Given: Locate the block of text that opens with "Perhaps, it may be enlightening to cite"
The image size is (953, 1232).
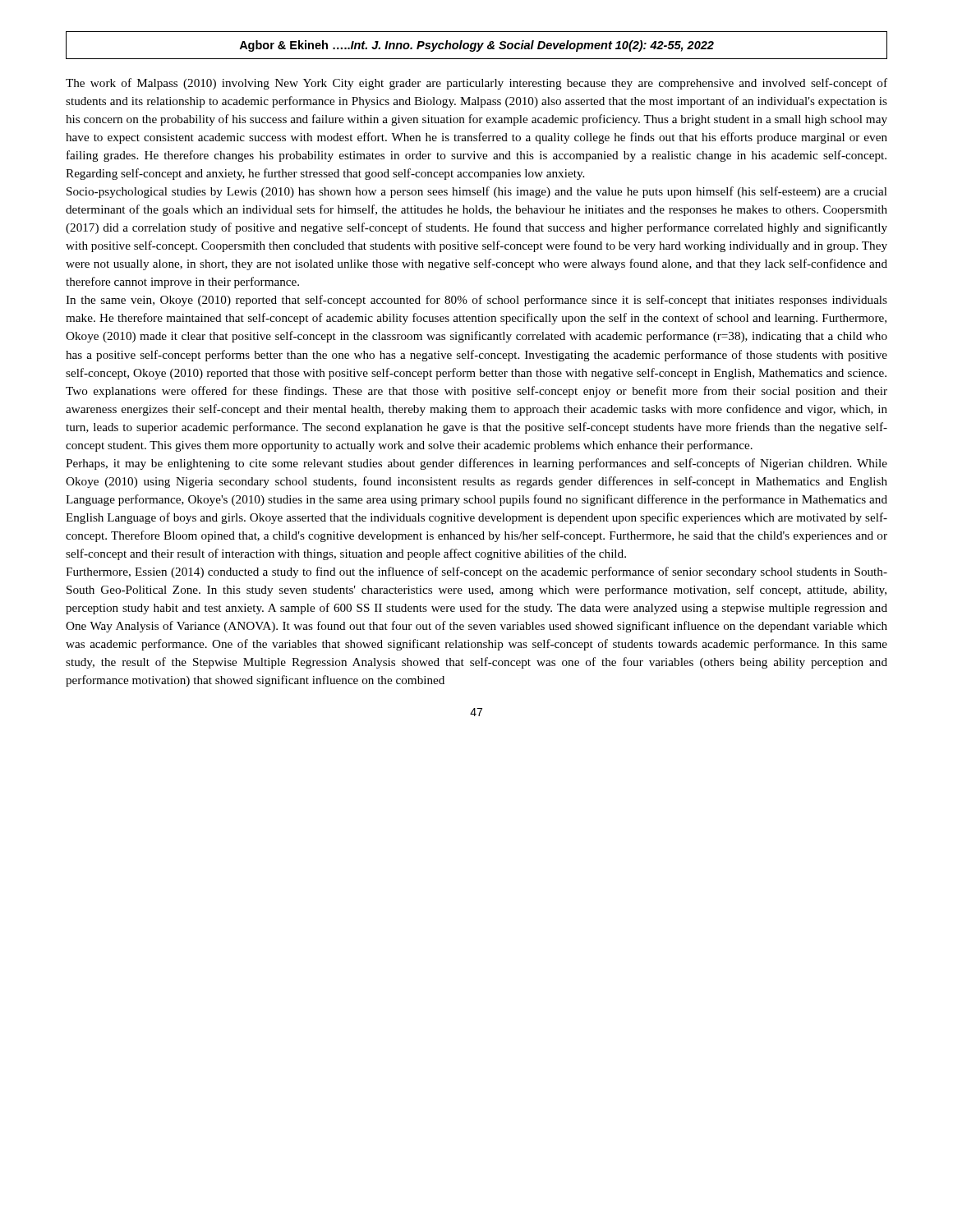Looking at the screenshot, I should (476, 508).
